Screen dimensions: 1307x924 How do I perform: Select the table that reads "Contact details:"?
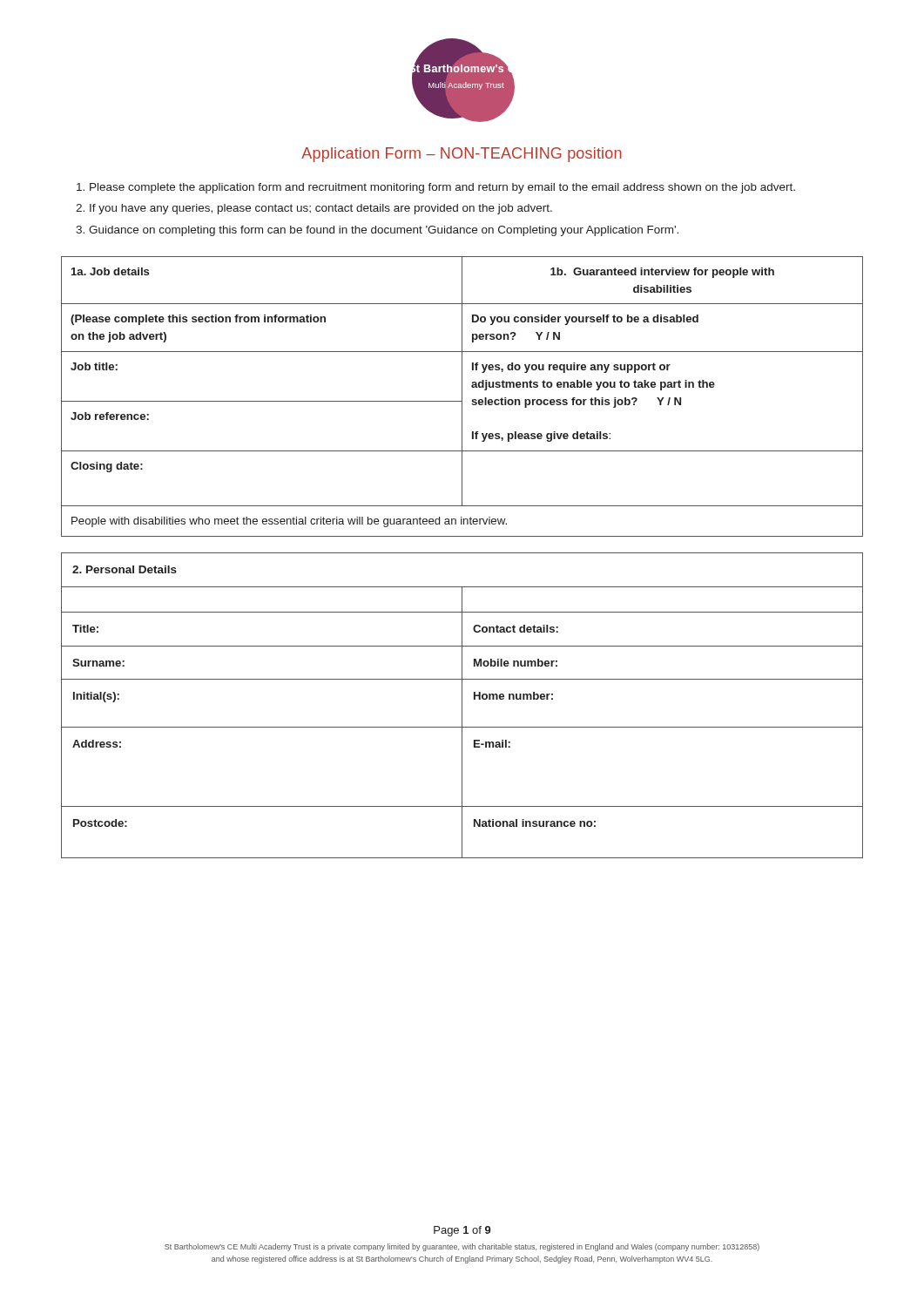(462, 705)
